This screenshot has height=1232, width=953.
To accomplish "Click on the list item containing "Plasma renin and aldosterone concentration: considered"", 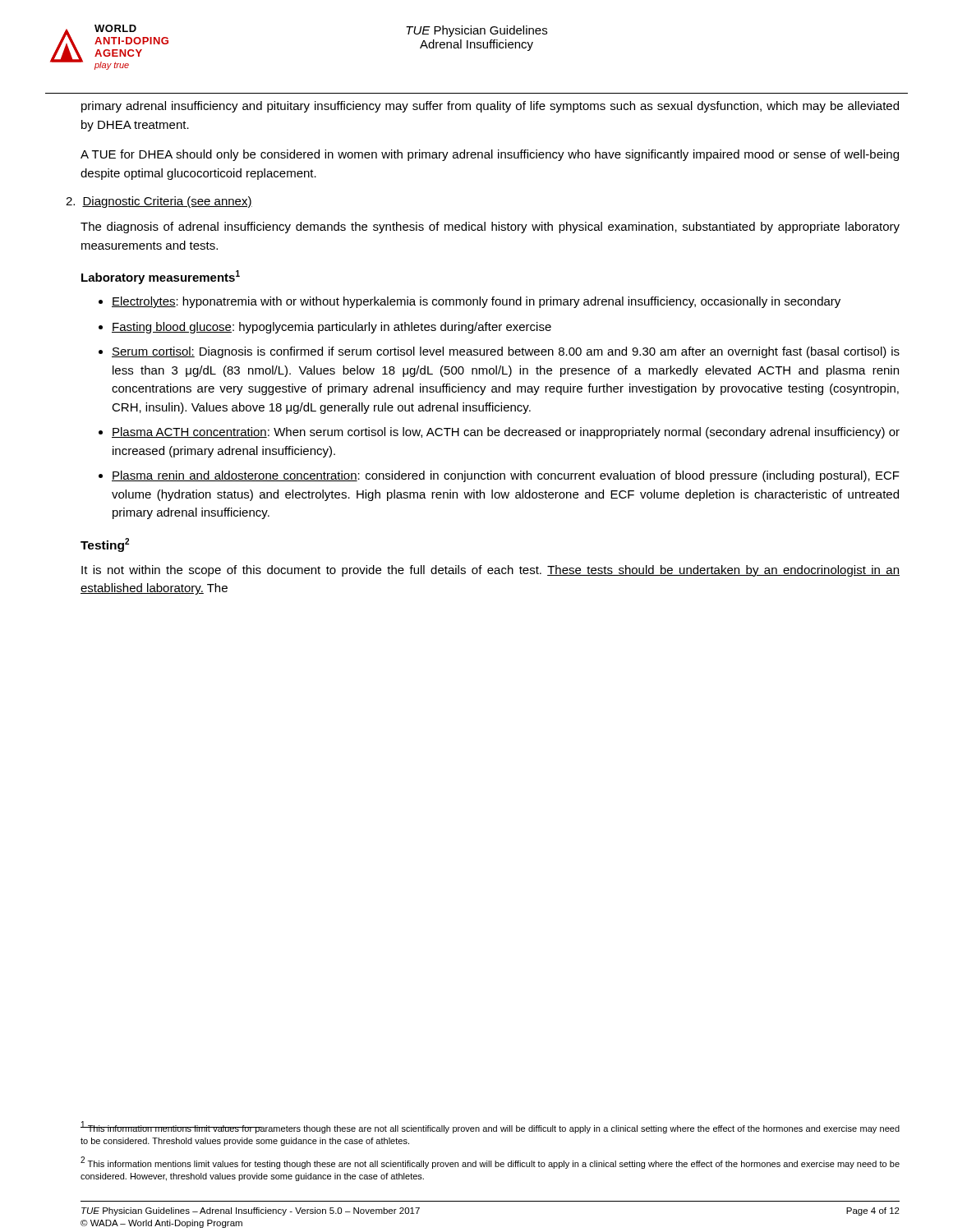I will pyautogui.click(x=506, y=494).
